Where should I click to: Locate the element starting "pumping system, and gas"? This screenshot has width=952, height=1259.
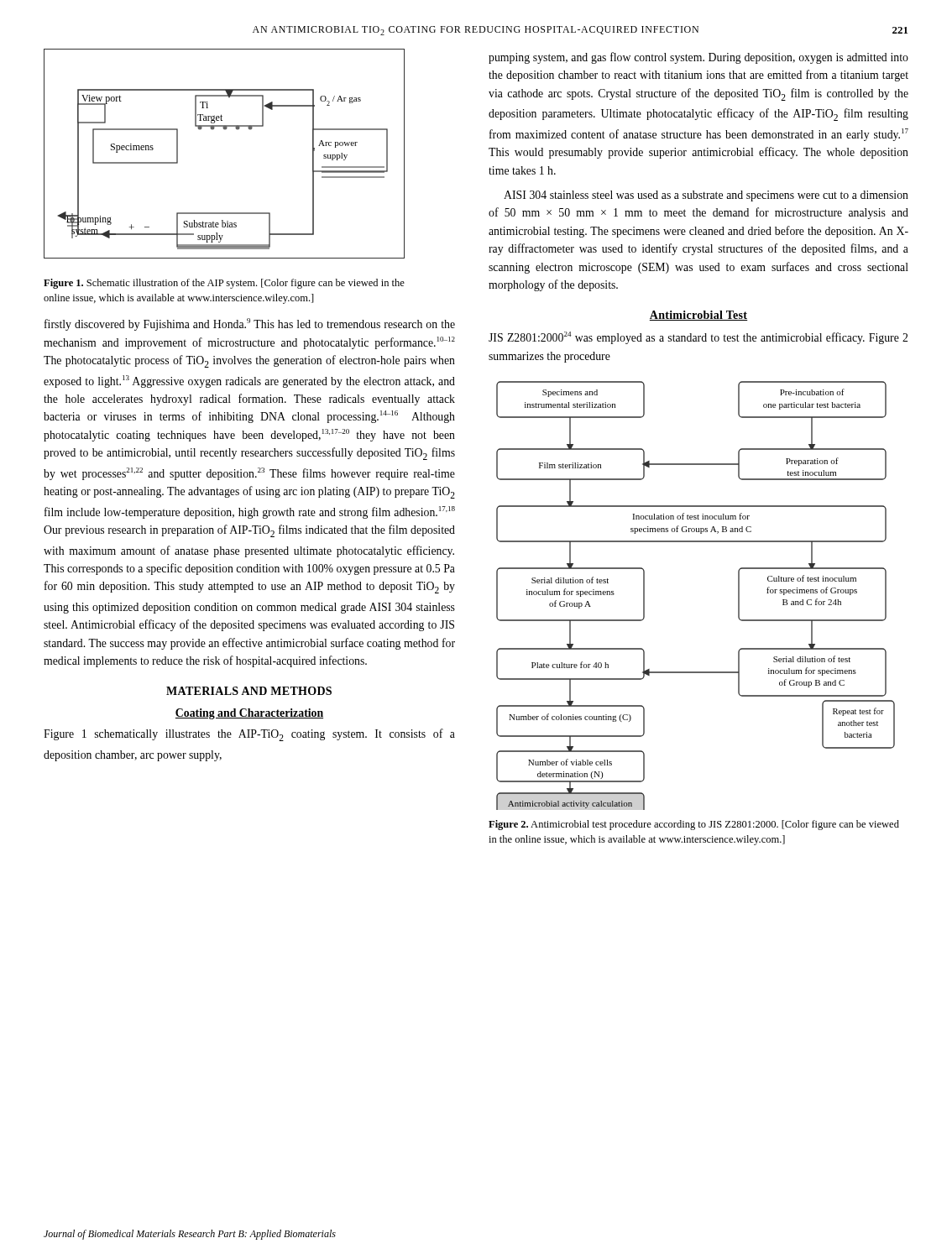tap(698, 58)
